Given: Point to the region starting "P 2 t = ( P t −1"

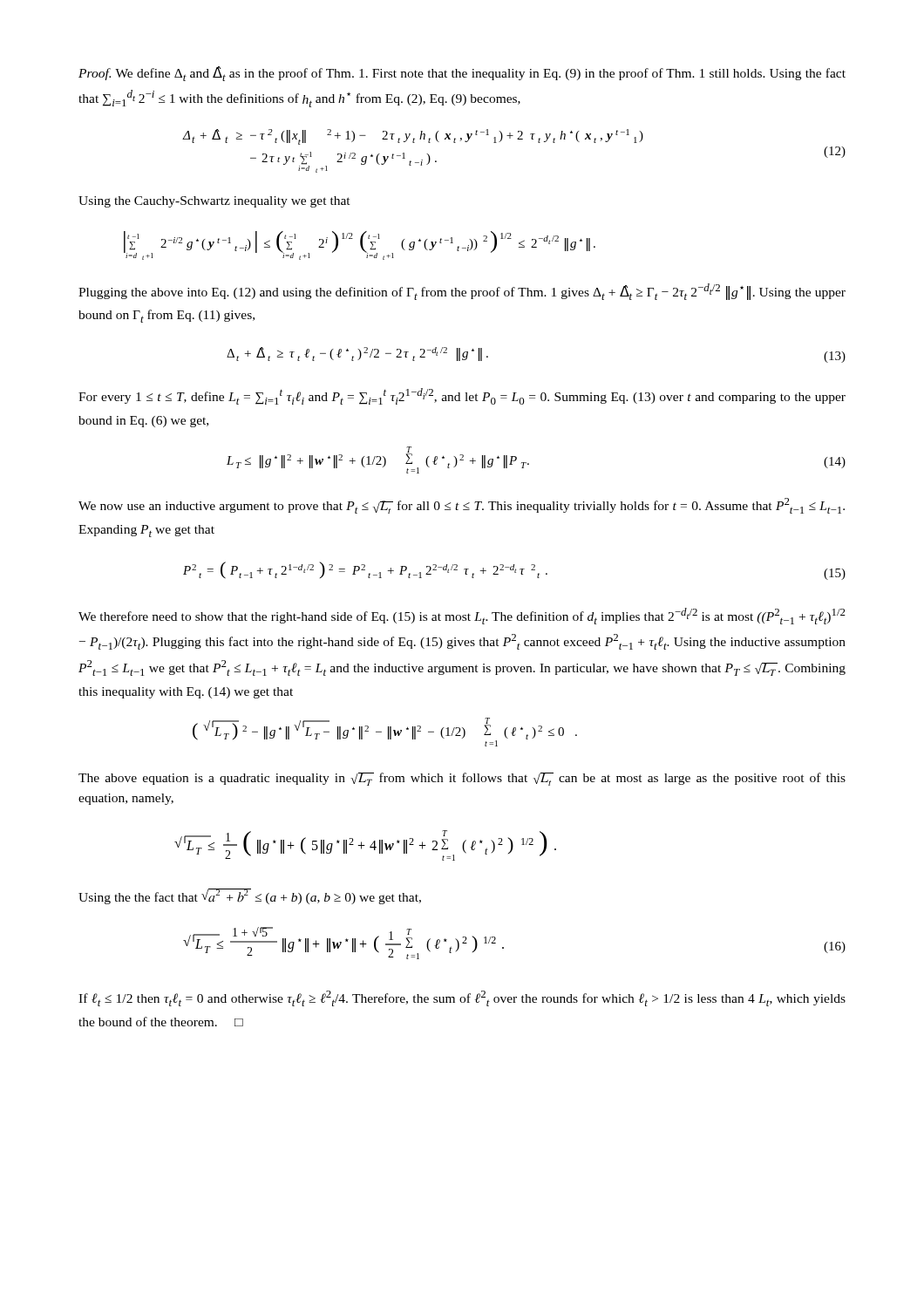Looking at the screenshot, I should tap(462, 572).
